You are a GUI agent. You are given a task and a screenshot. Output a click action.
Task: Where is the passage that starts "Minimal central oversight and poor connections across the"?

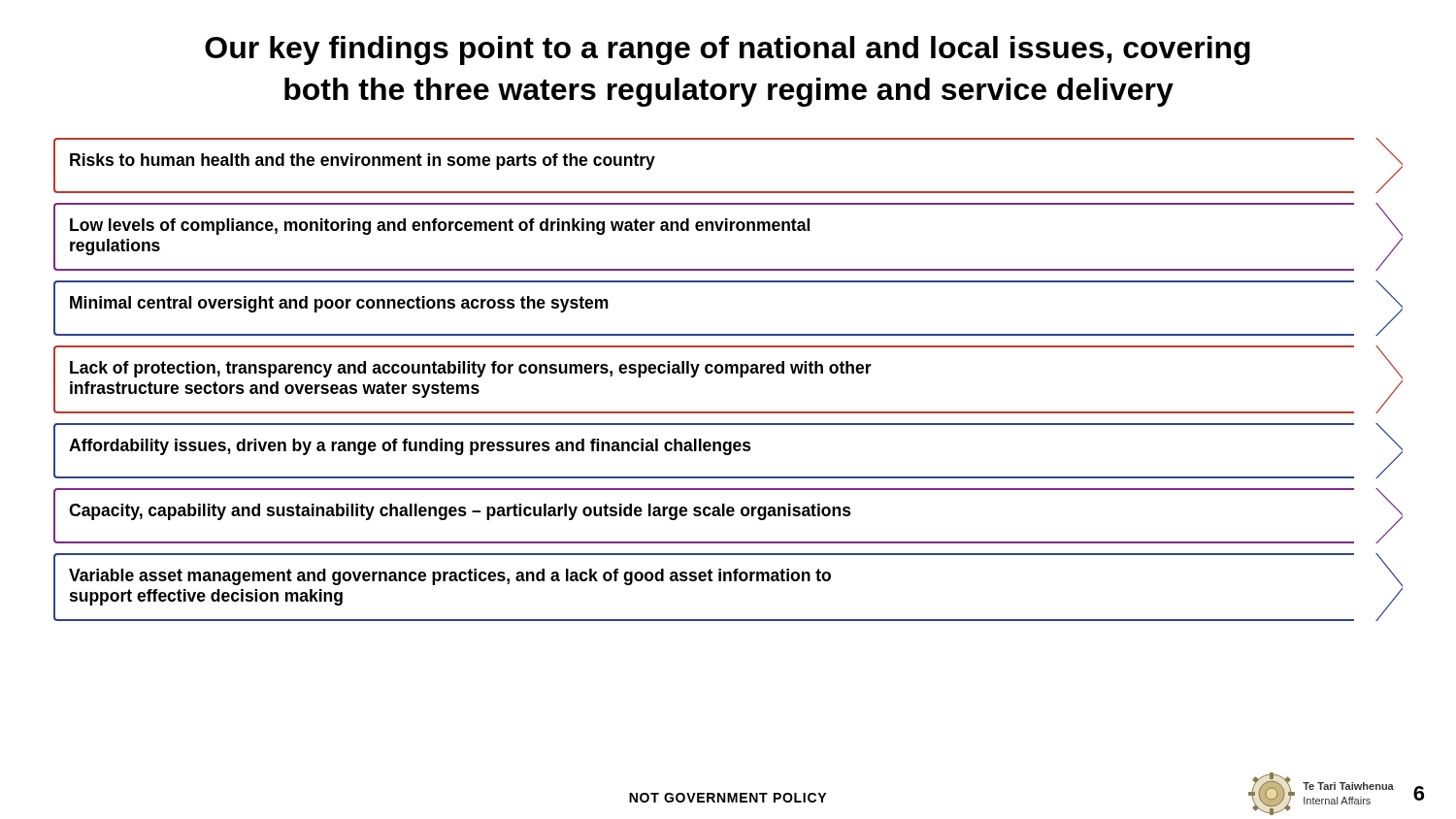pyautogui.click(x=728, y=308)
